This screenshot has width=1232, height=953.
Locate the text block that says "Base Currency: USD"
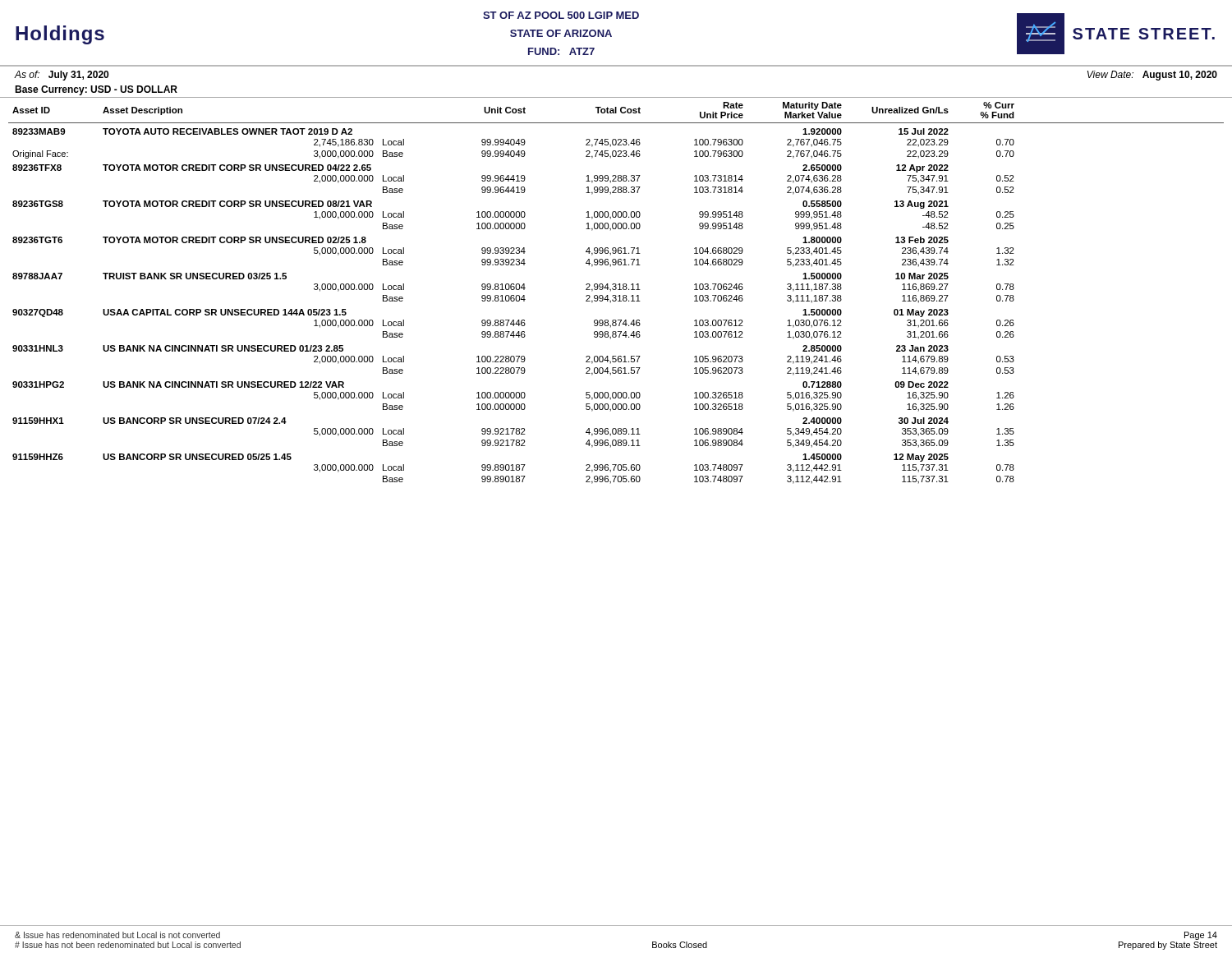96,90
